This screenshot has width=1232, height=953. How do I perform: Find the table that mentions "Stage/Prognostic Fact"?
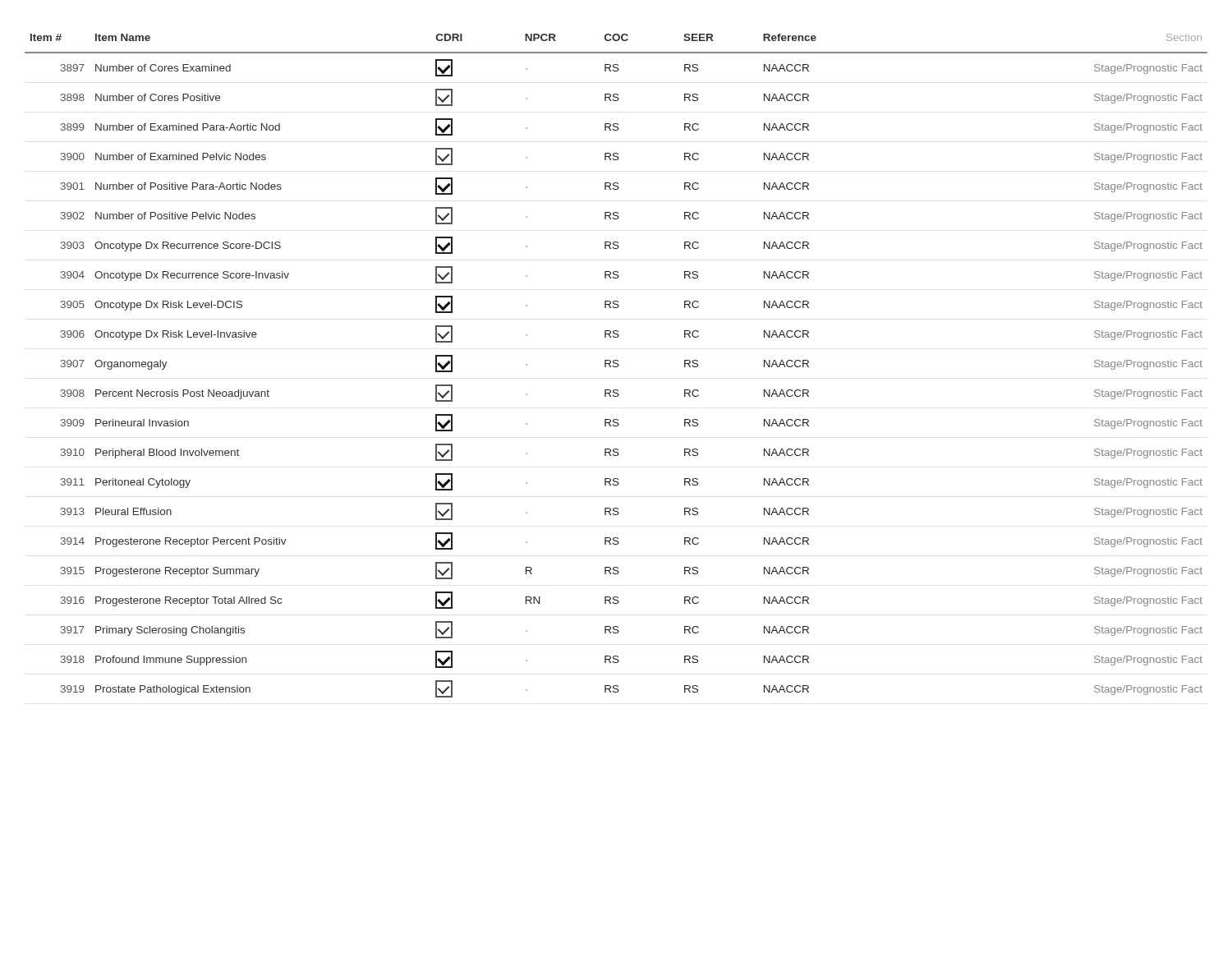[x=616, y=352]
